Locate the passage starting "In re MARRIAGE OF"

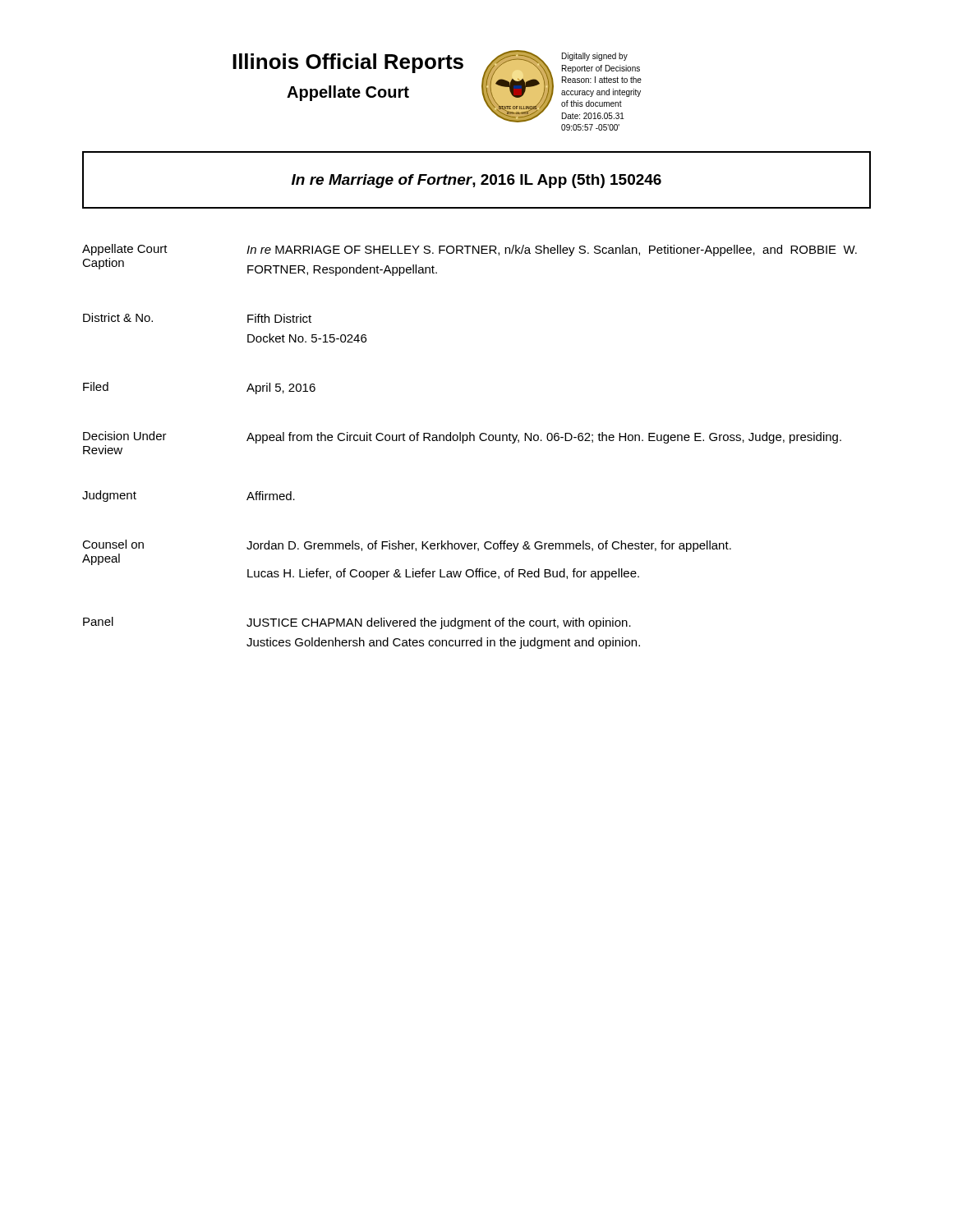tap(554, 259)
